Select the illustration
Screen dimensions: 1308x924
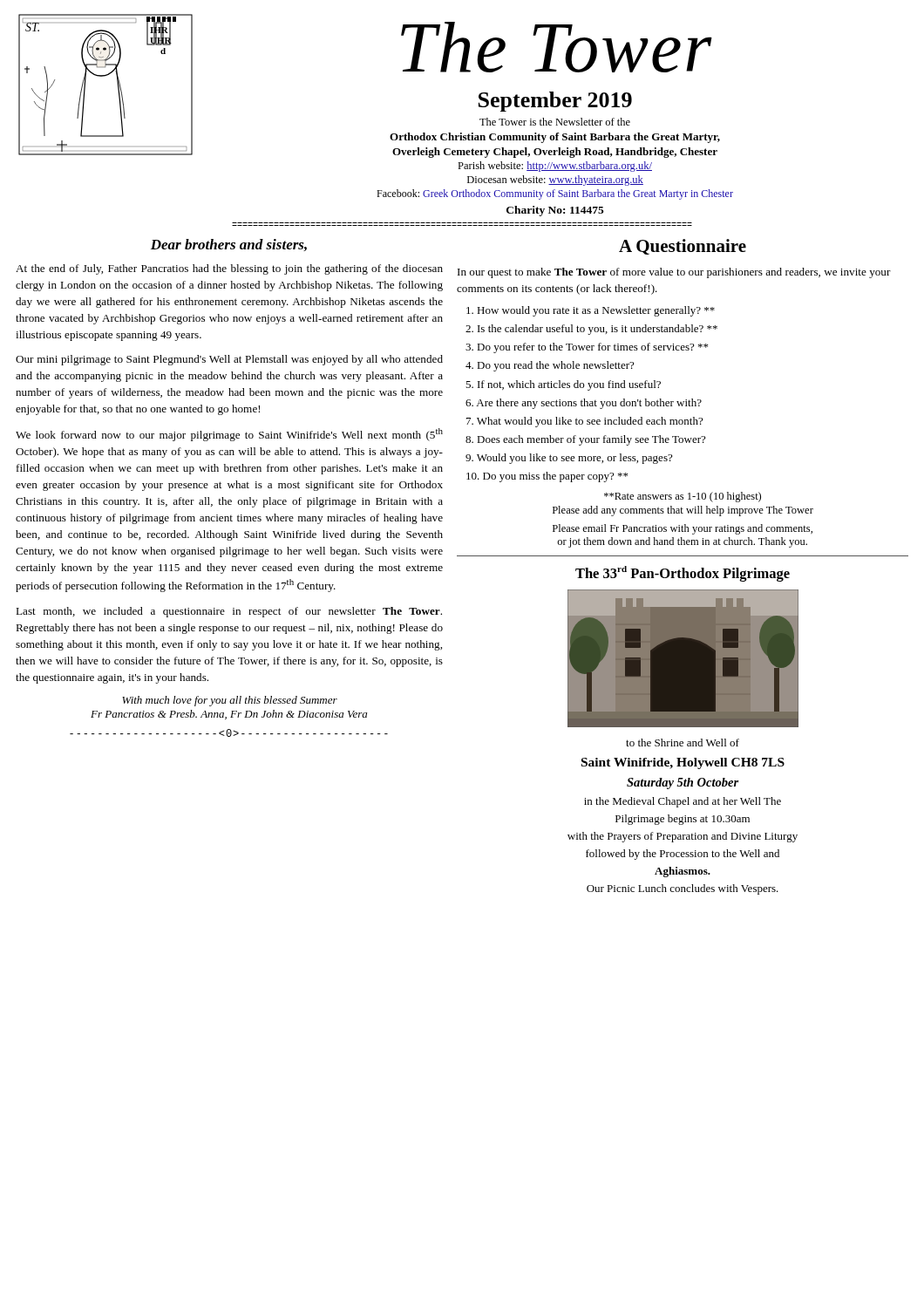[105, 84]
